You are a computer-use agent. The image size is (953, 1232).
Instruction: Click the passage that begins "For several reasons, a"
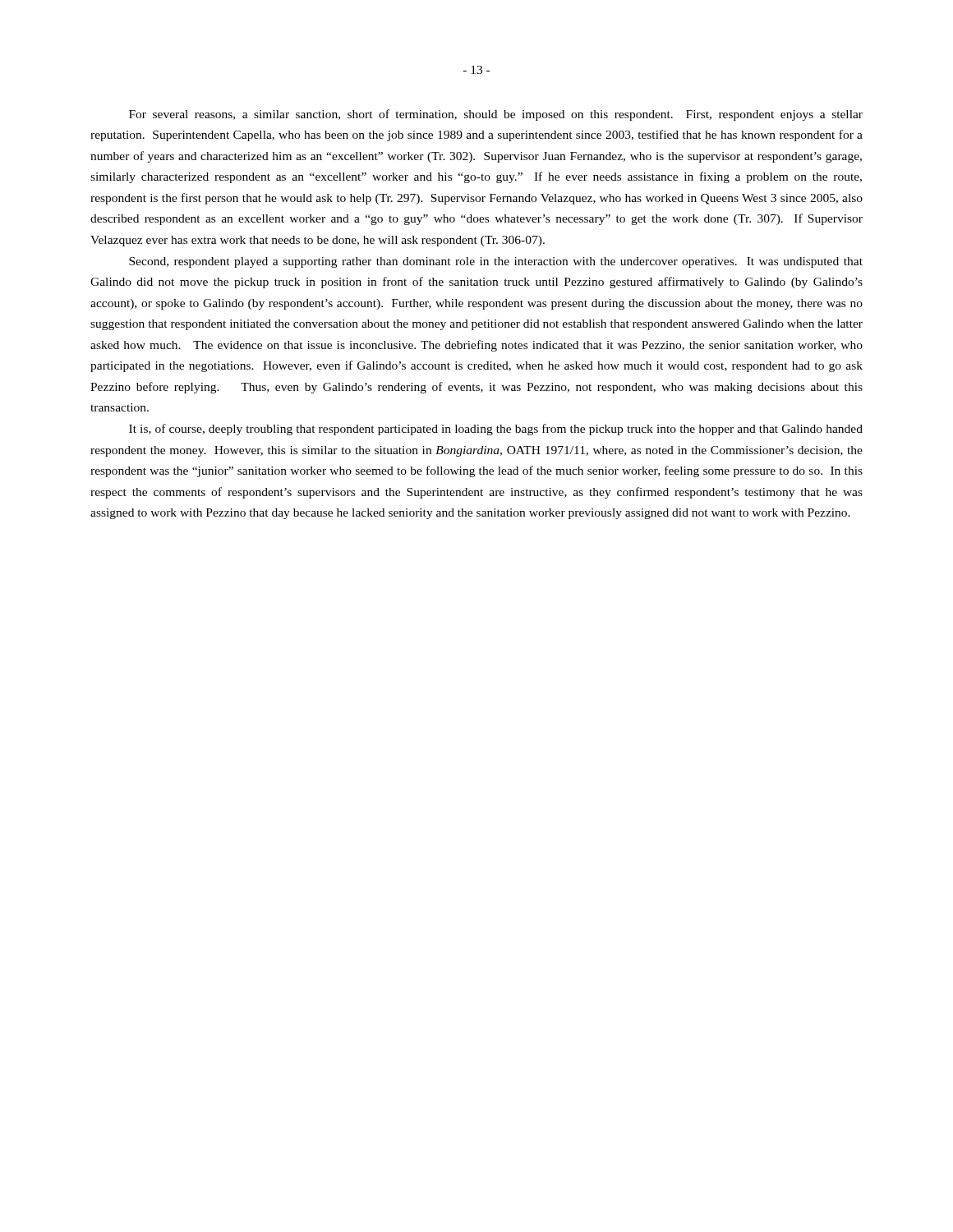click(x=476, y=177)
